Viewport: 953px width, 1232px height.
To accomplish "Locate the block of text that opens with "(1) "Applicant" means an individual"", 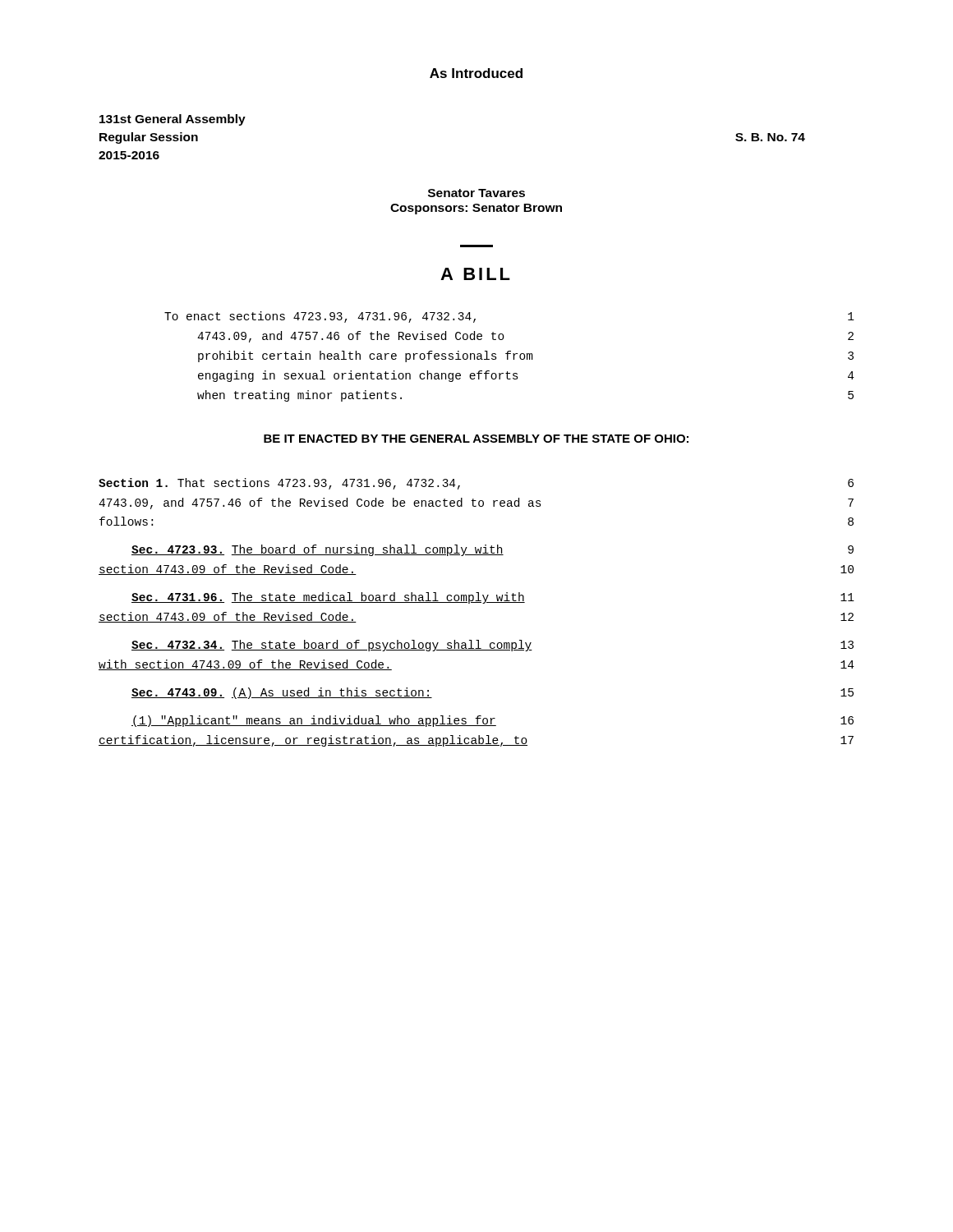I will point(476,732).
